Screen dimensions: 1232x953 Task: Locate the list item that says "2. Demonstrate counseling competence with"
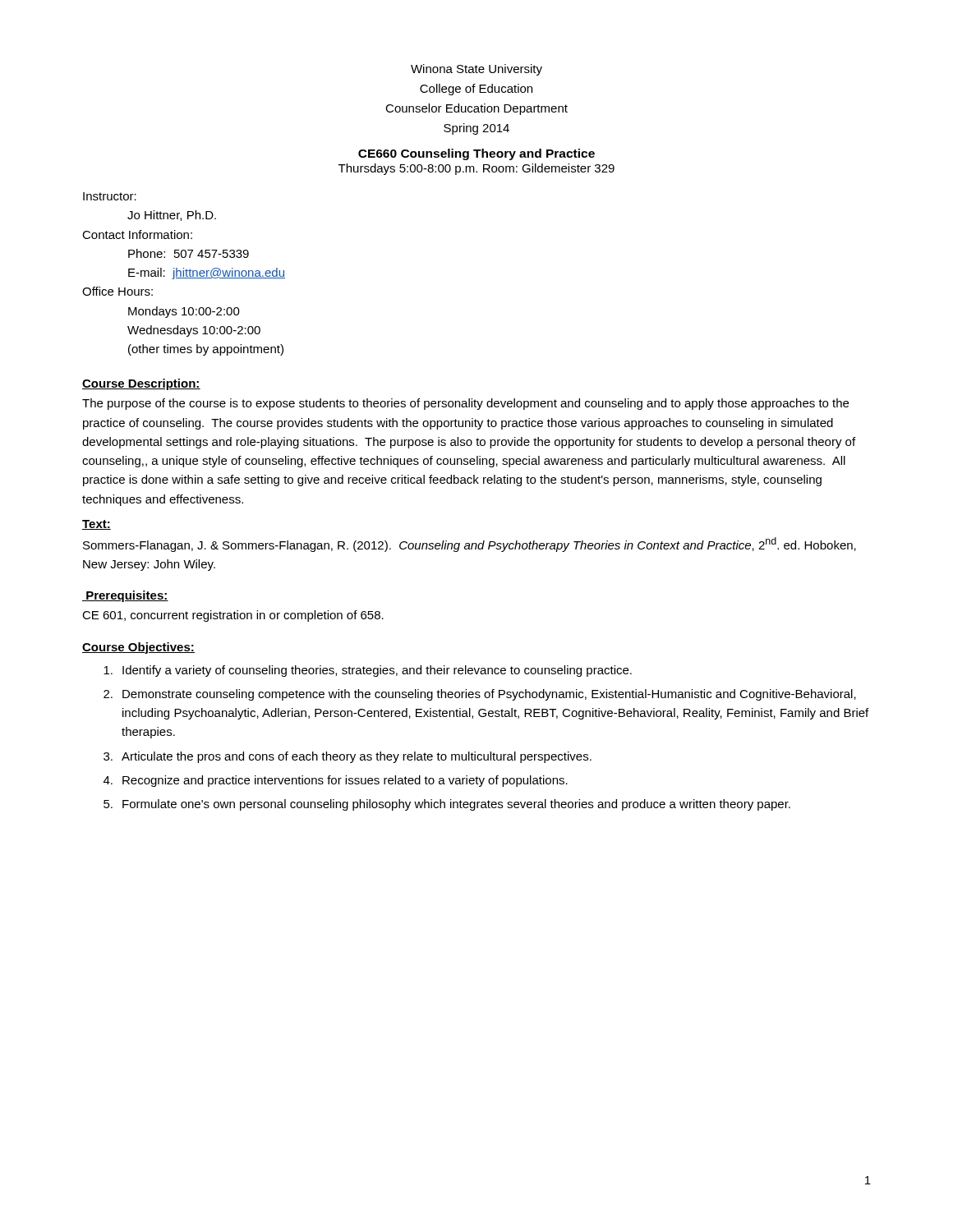click(476, 713)
